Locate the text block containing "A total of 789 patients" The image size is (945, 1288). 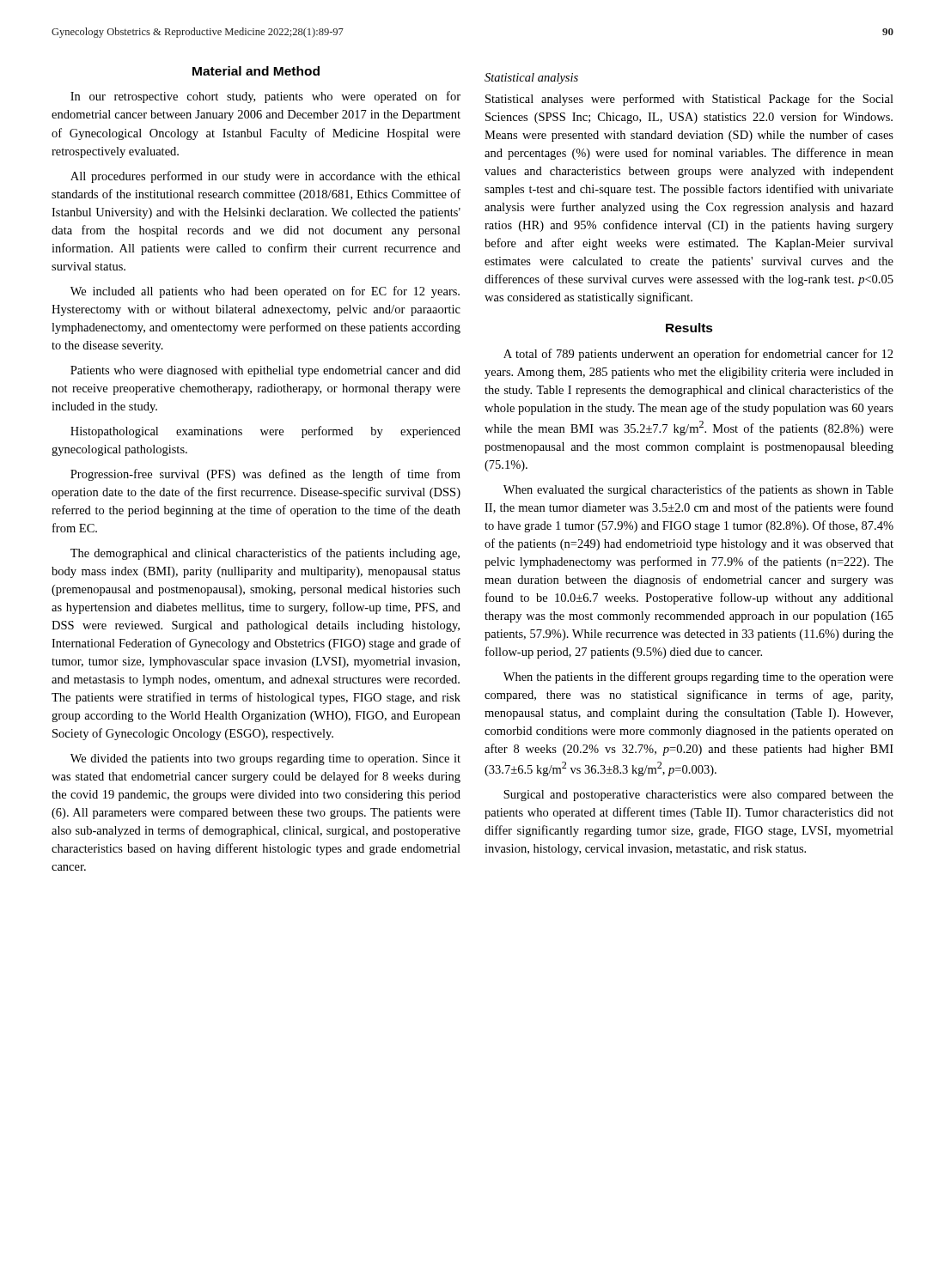tap(689, 409)
